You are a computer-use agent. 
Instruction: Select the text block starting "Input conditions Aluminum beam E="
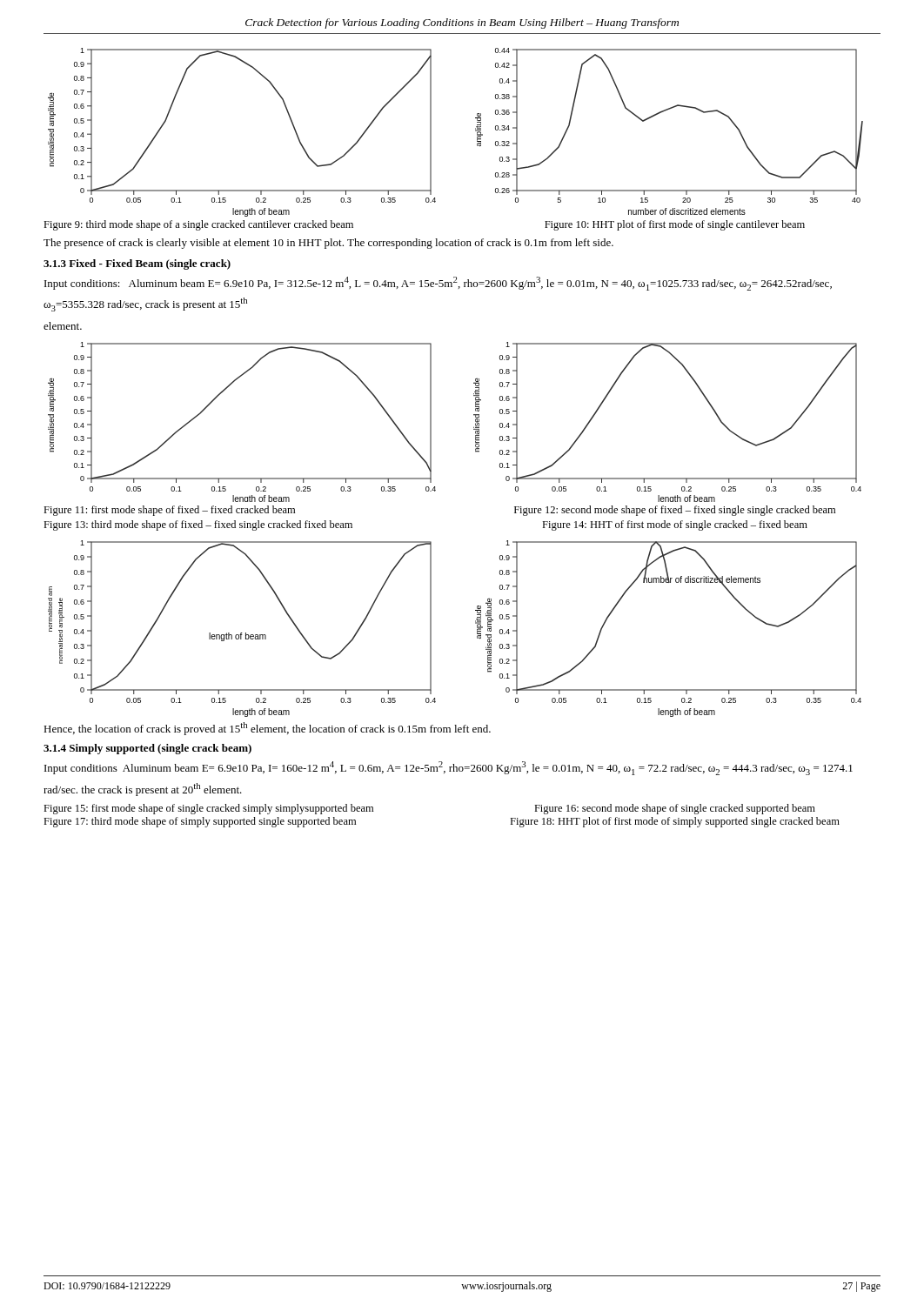coord(448,778)
